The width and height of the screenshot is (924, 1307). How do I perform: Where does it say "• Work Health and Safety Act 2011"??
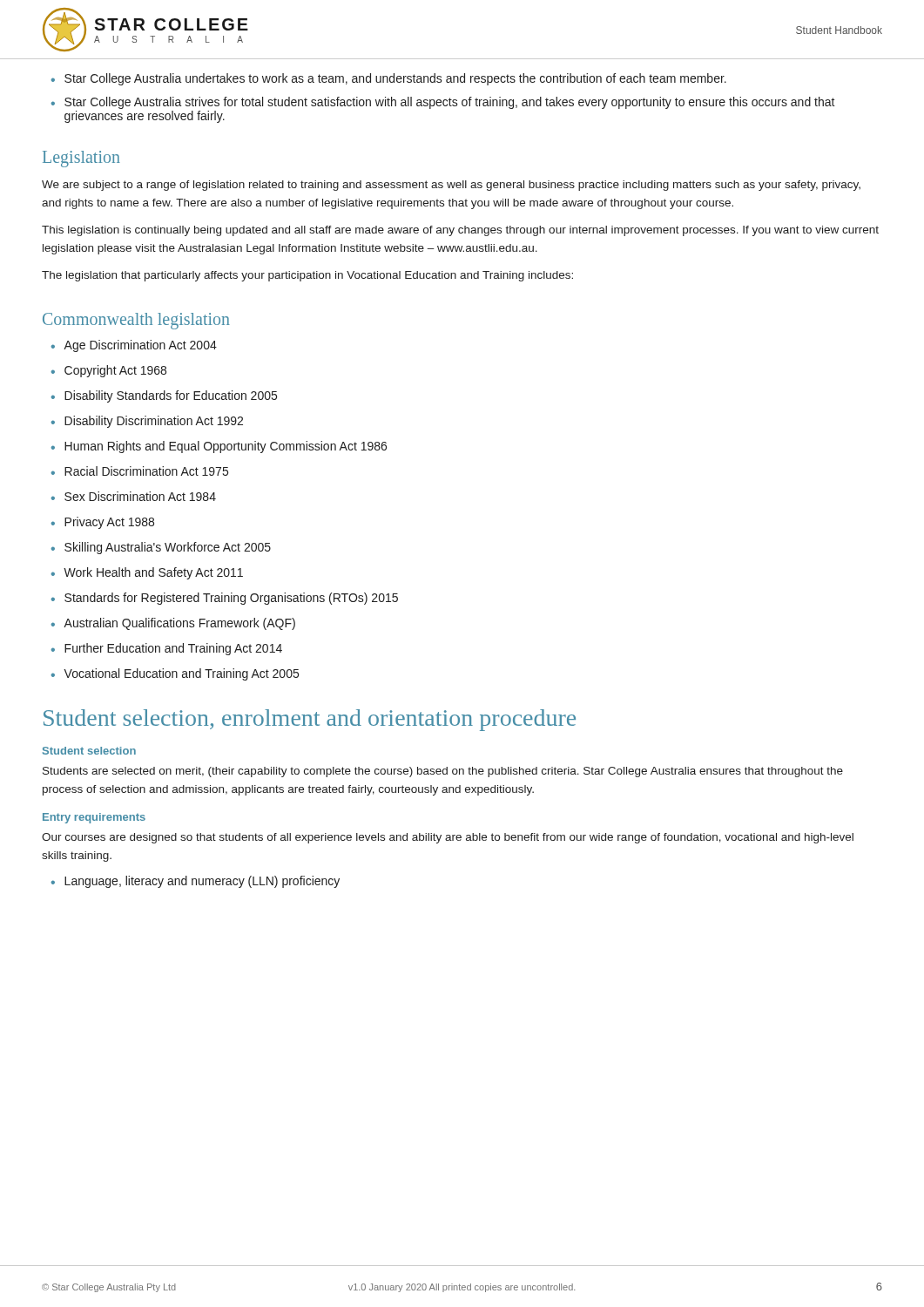pos(147,573)
